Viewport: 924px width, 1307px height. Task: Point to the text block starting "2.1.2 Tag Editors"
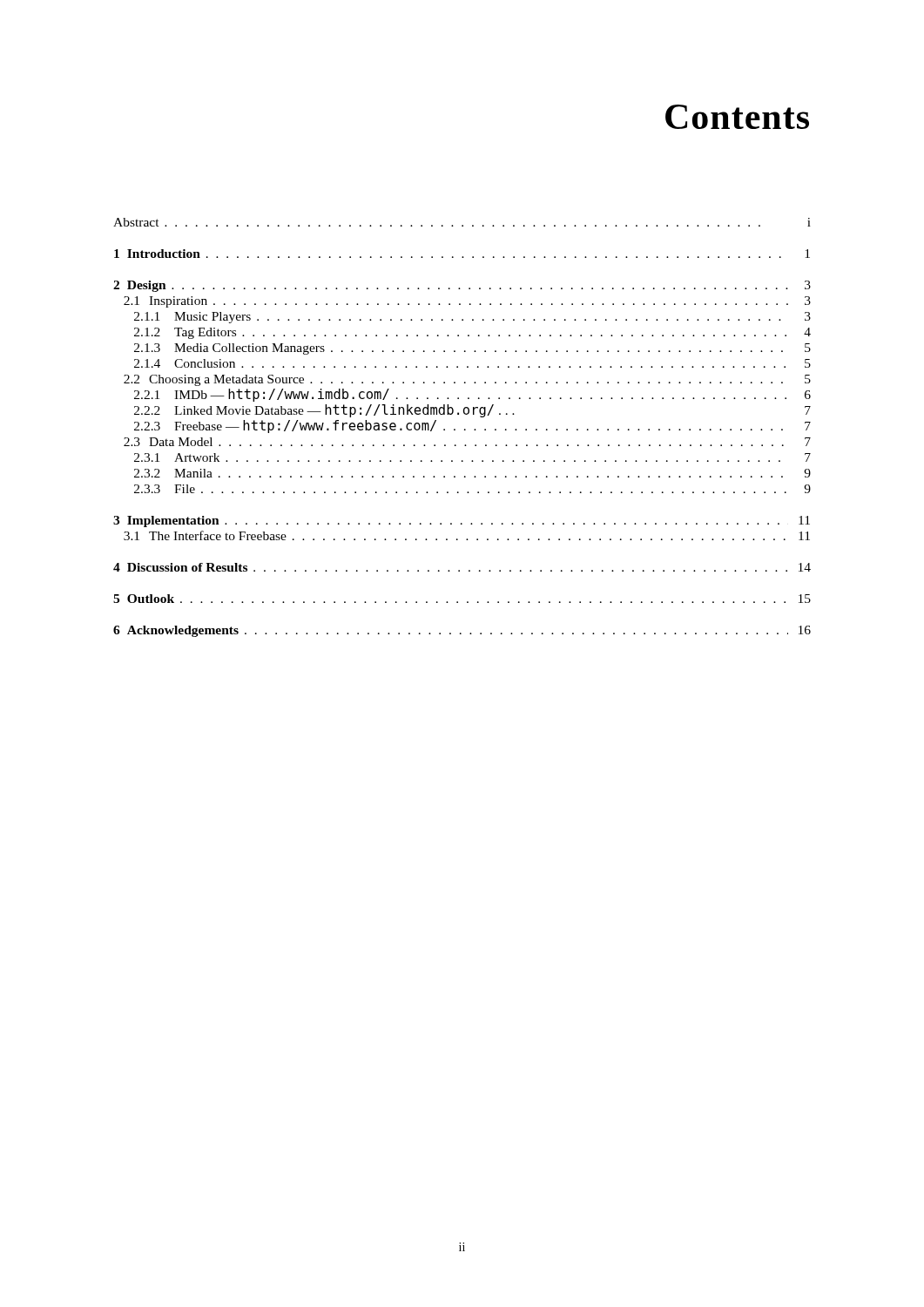coord(462,332)
